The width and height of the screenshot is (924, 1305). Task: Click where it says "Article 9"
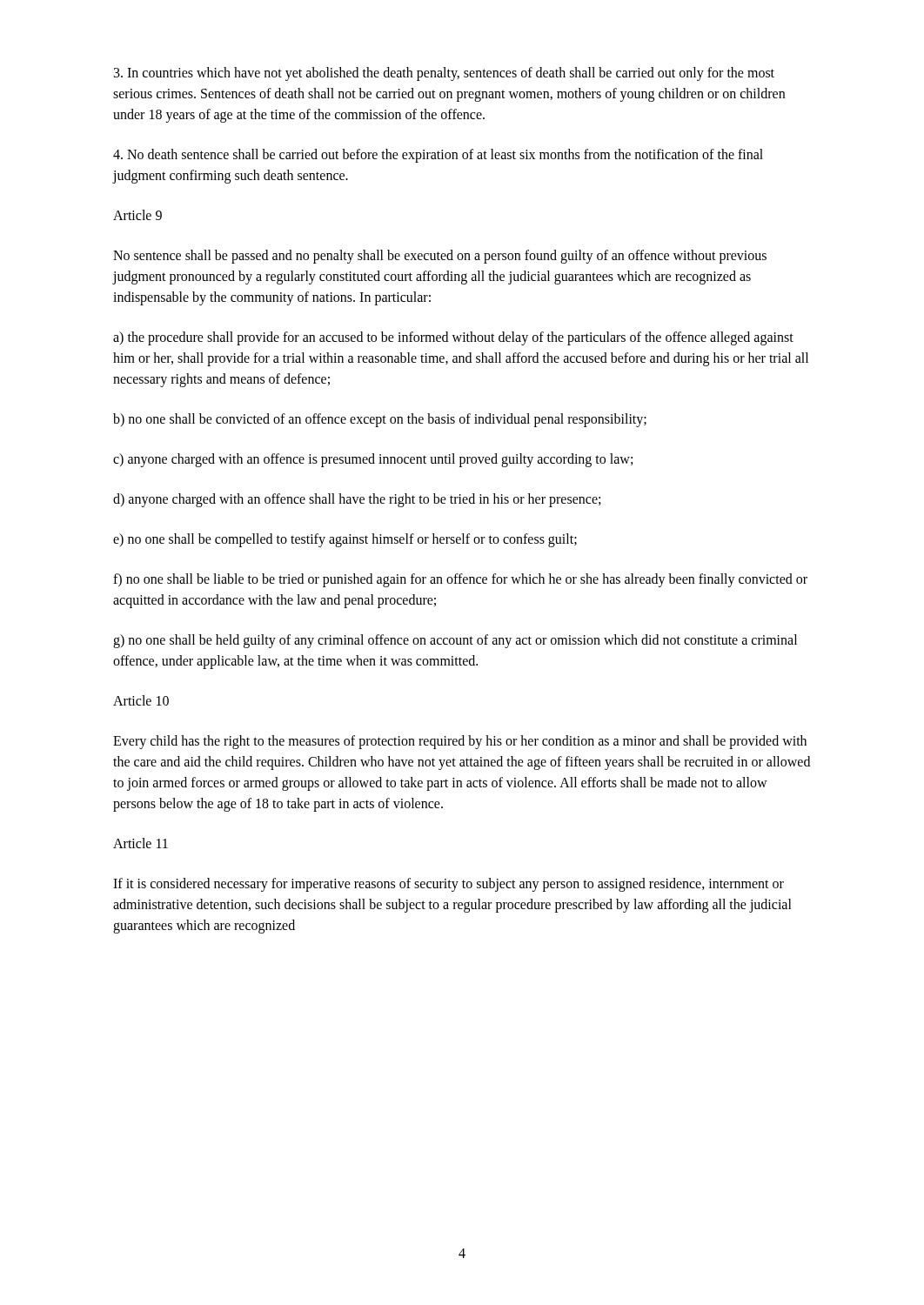[138, 215]
